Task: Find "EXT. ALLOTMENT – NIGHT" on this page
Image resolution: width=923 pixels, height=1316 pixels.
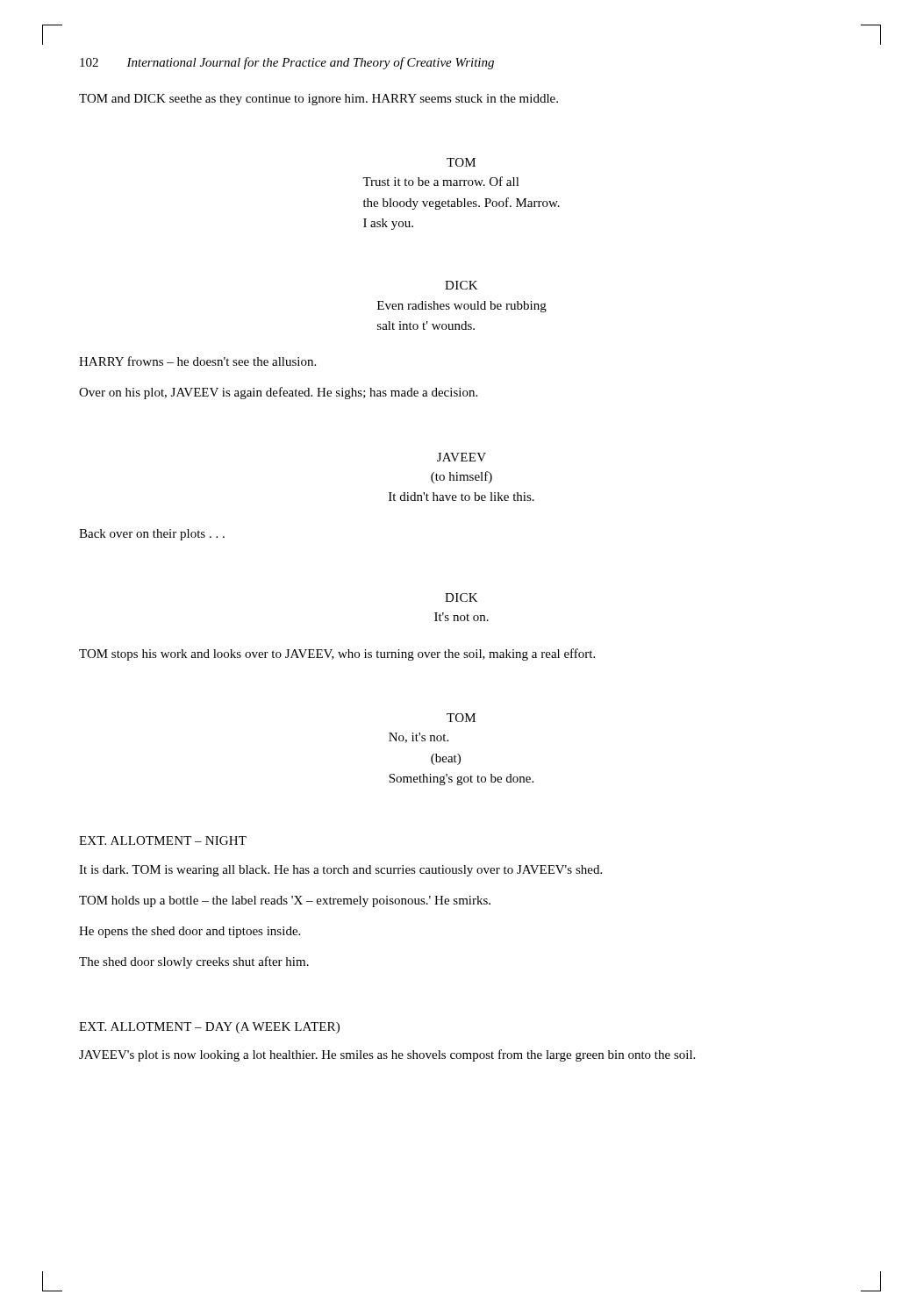Action: coord(163,840)
